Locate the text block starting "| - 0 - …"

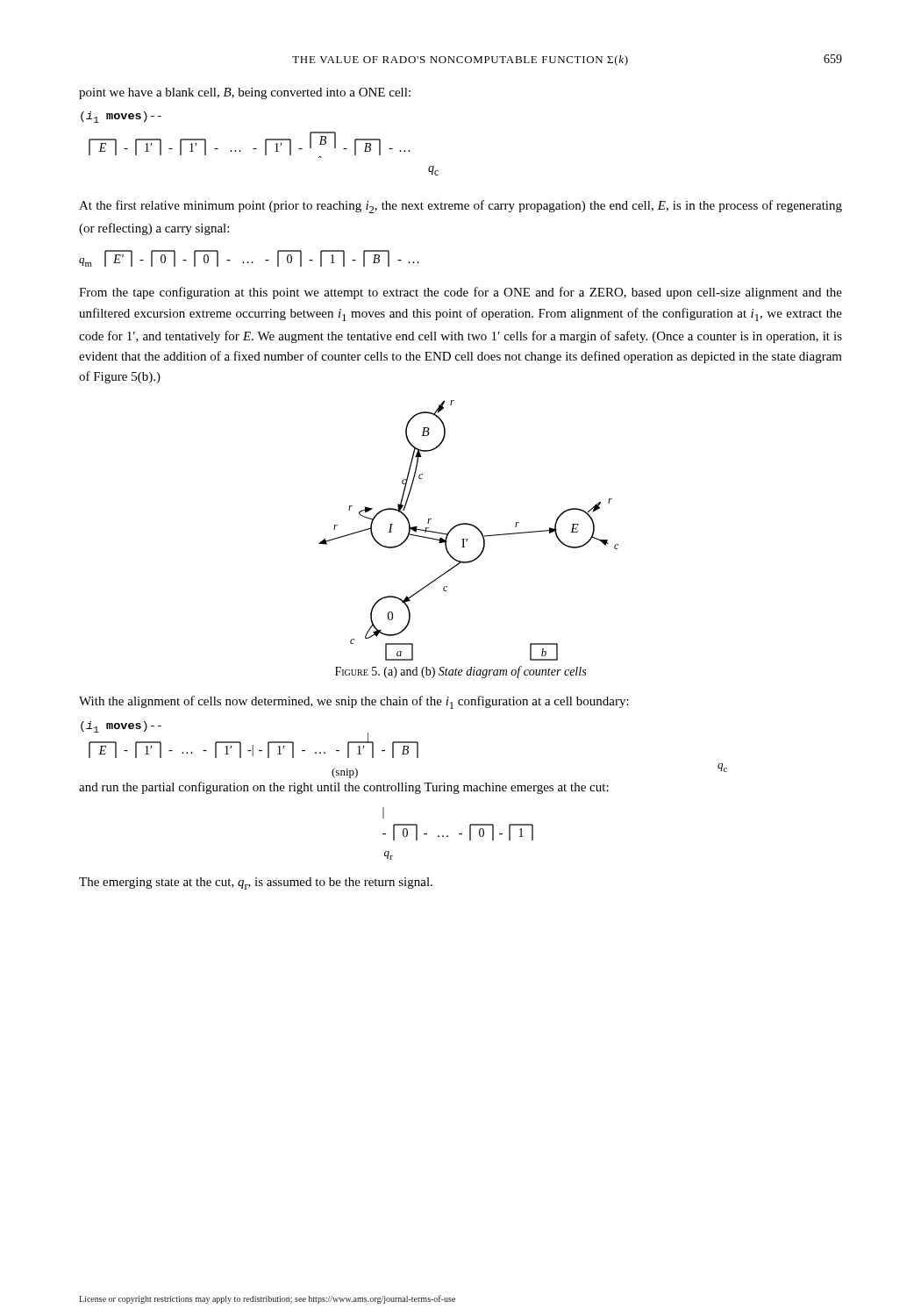[460, 833]
